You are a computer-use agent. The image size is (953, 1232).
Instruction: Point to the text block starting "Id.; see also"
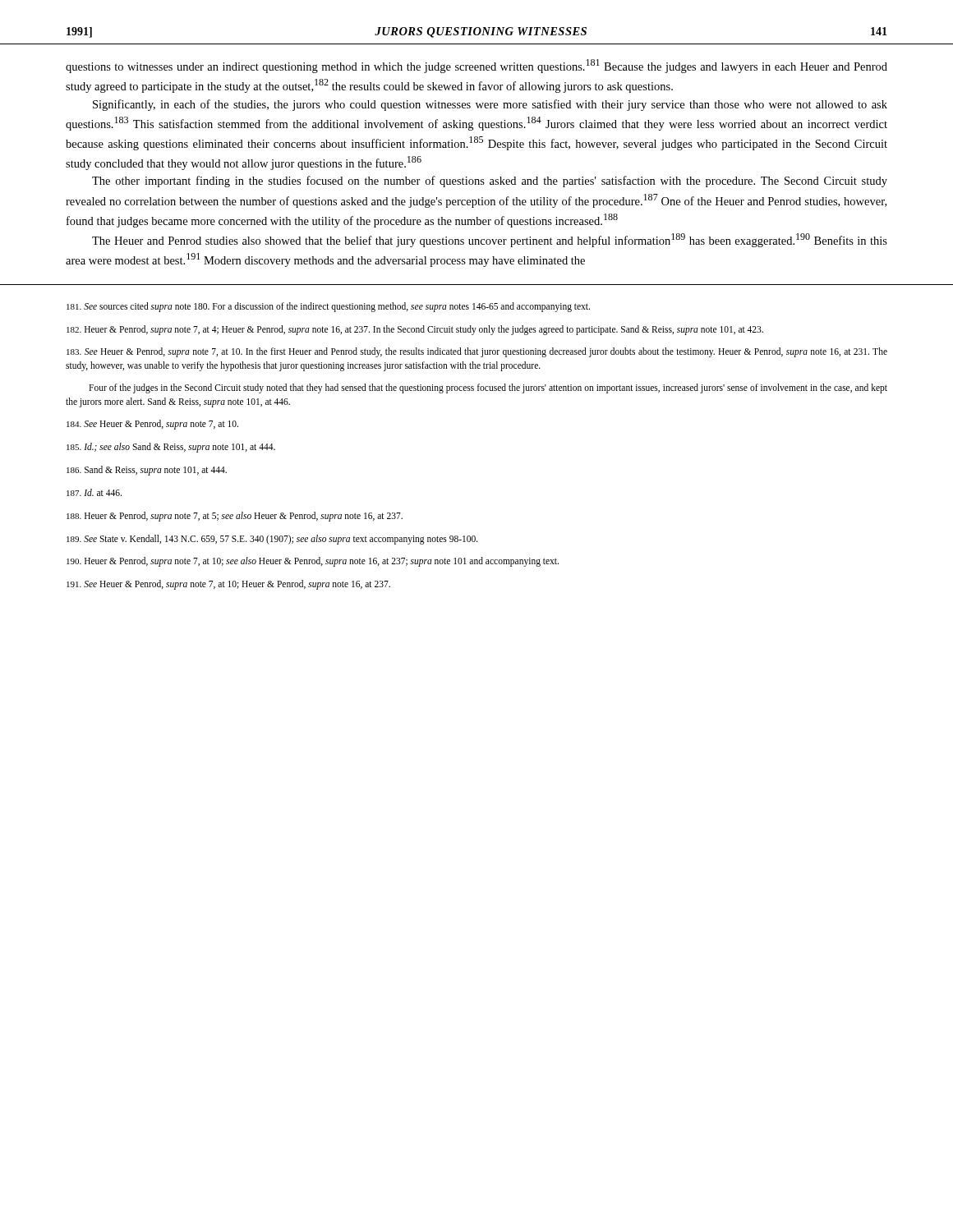171,448
